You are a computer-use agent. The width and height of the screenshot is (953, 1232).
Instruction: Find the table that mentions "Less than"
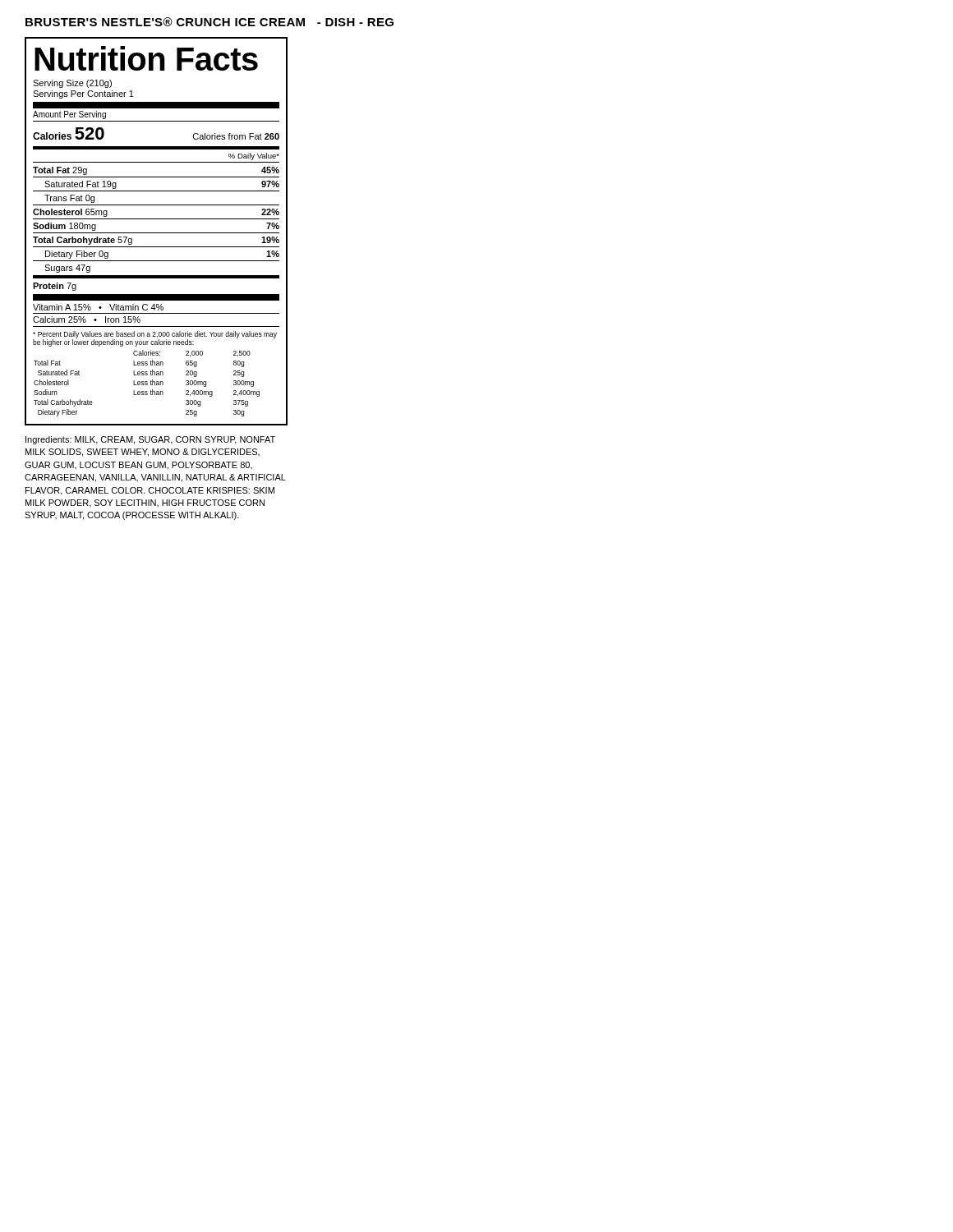click(156, 270)
